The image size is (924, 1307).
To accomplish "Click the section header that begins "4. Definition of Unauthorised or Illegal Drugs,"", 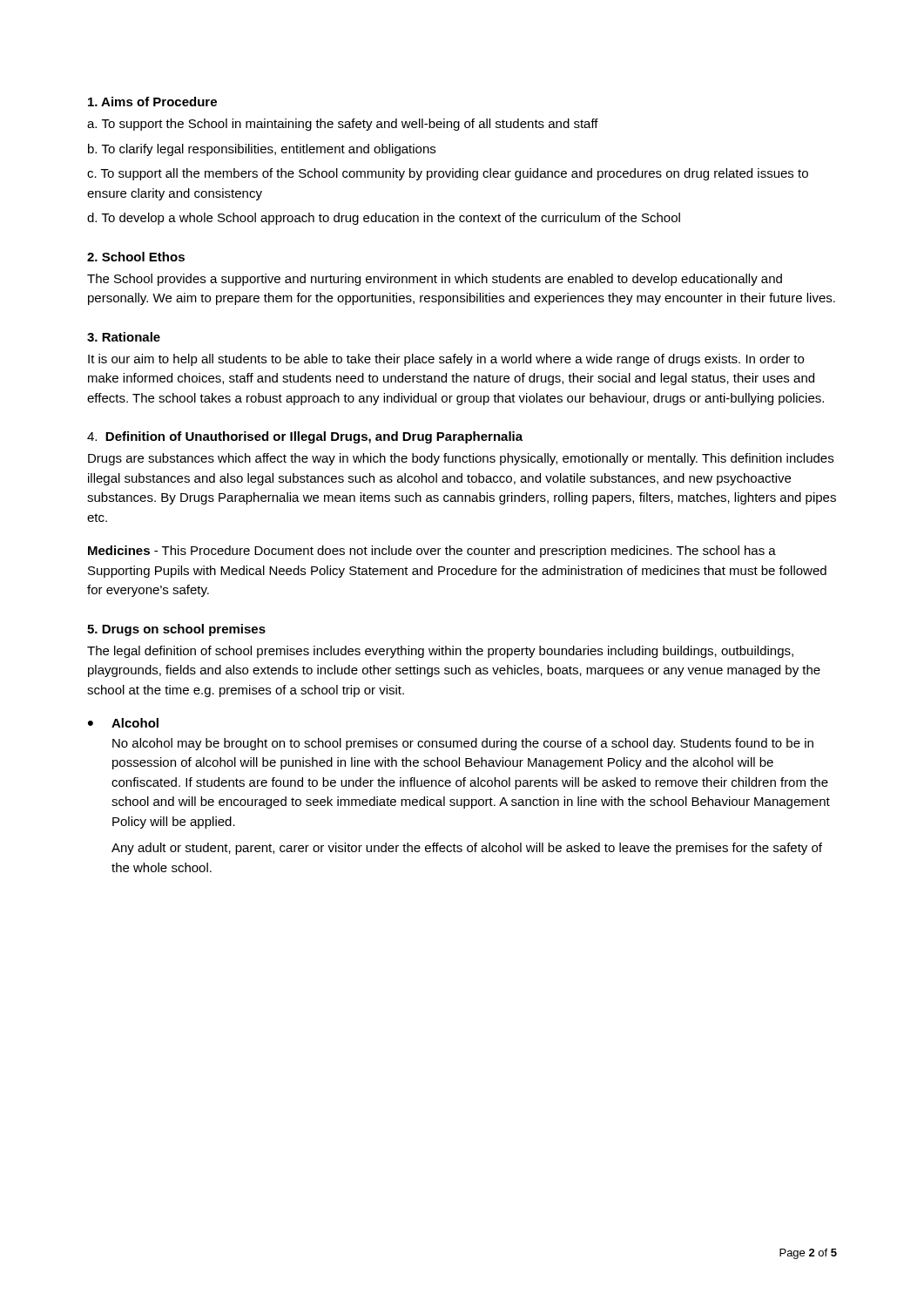I will (x=305, y=436).
